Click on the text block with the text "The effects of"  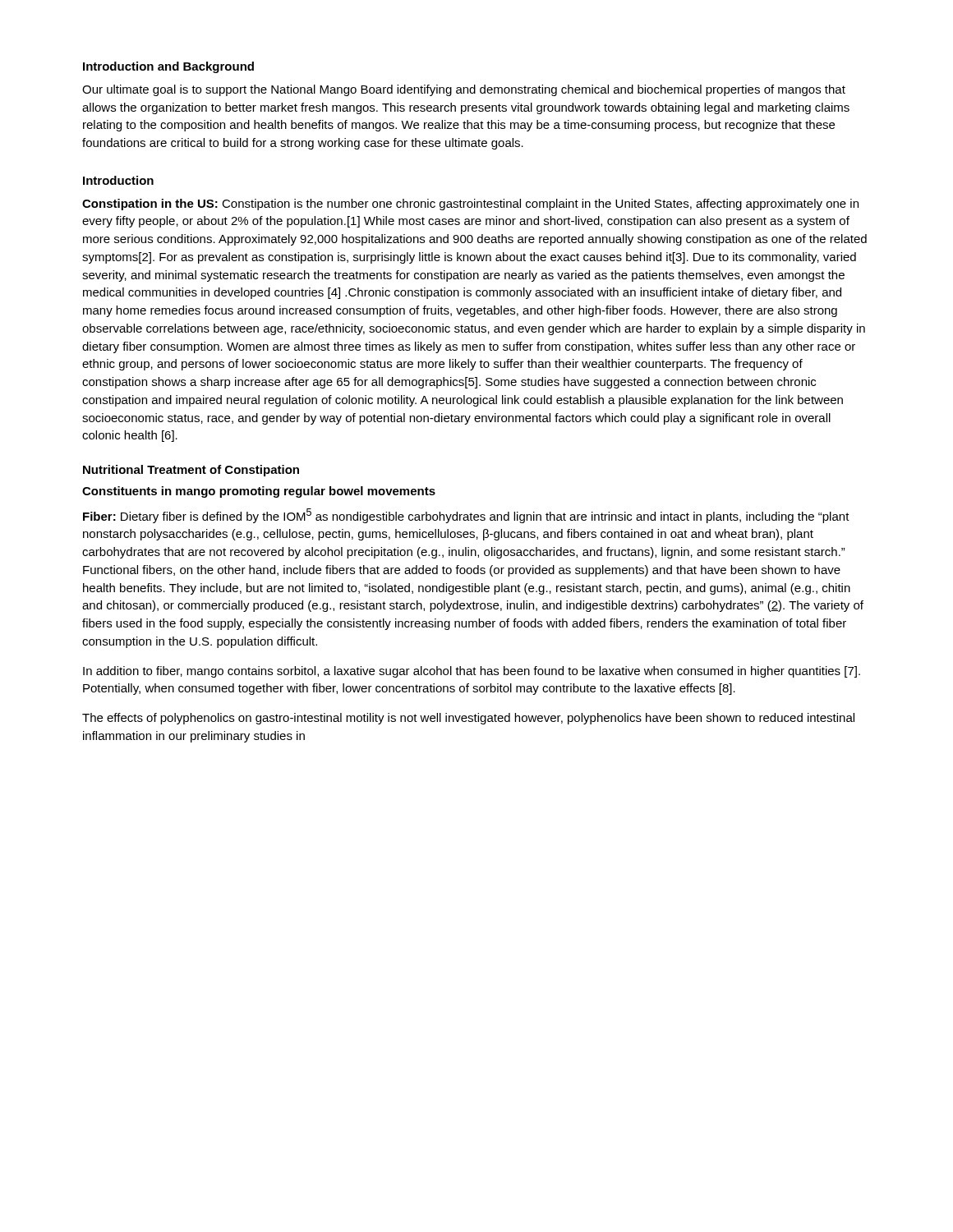tap(469, 726)
